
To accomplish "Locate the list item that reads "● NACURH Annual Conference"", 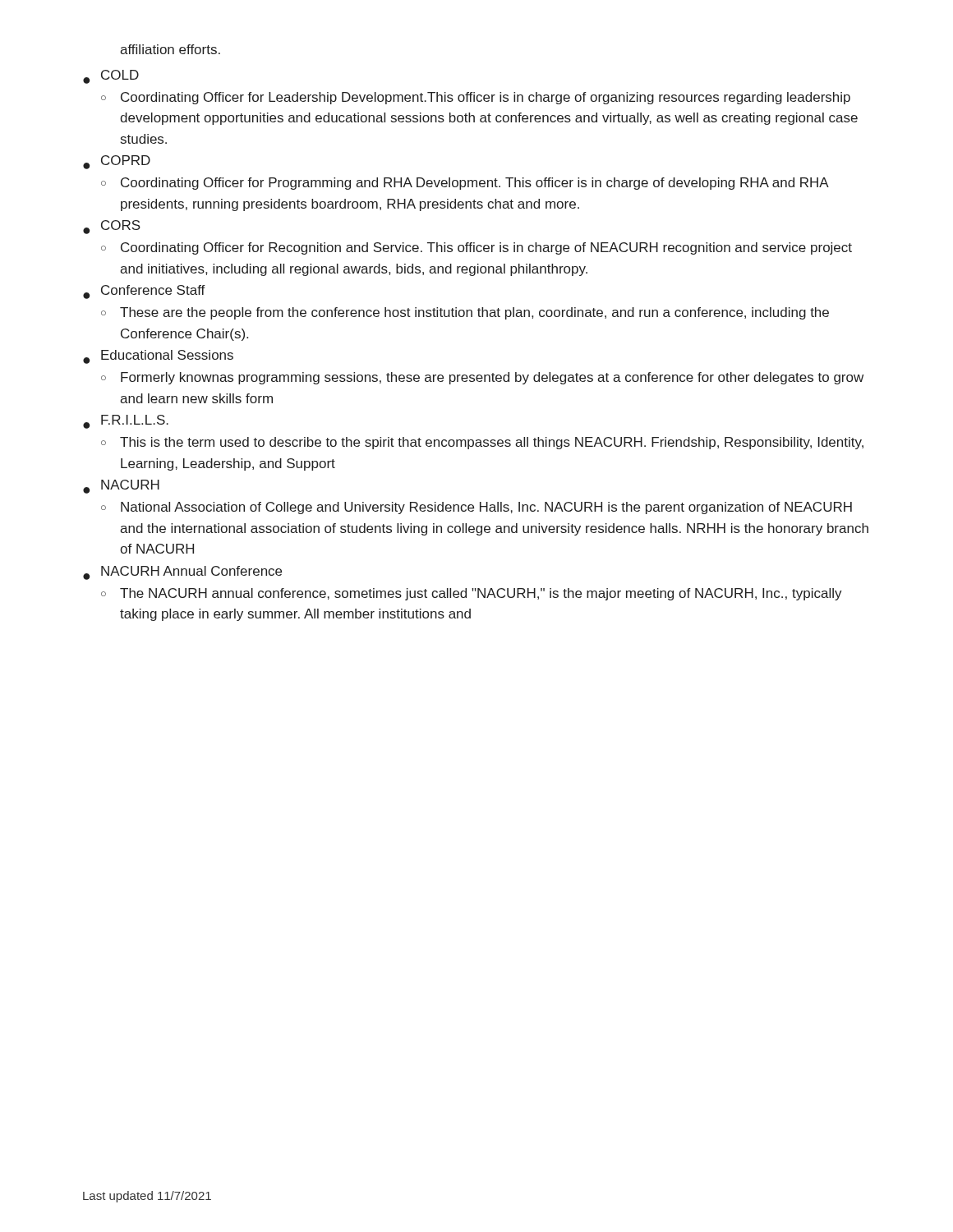I will pyautogui.click(x=481, y=594).
